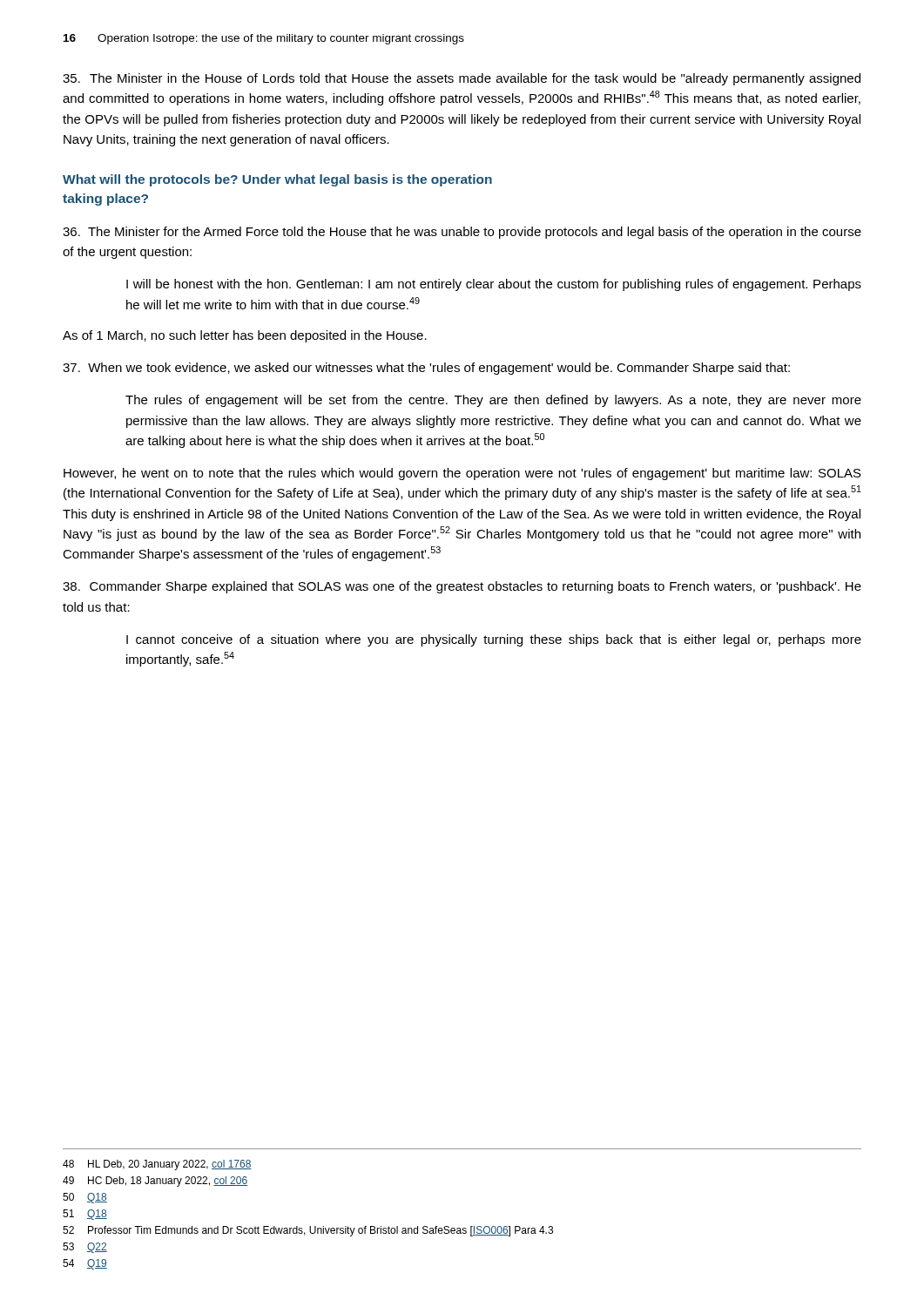The height and width of the screenshot is (1307, 924).
Task: Point to the block beginning "When we took evidence, we asked our"
Action: pos(427,367)
